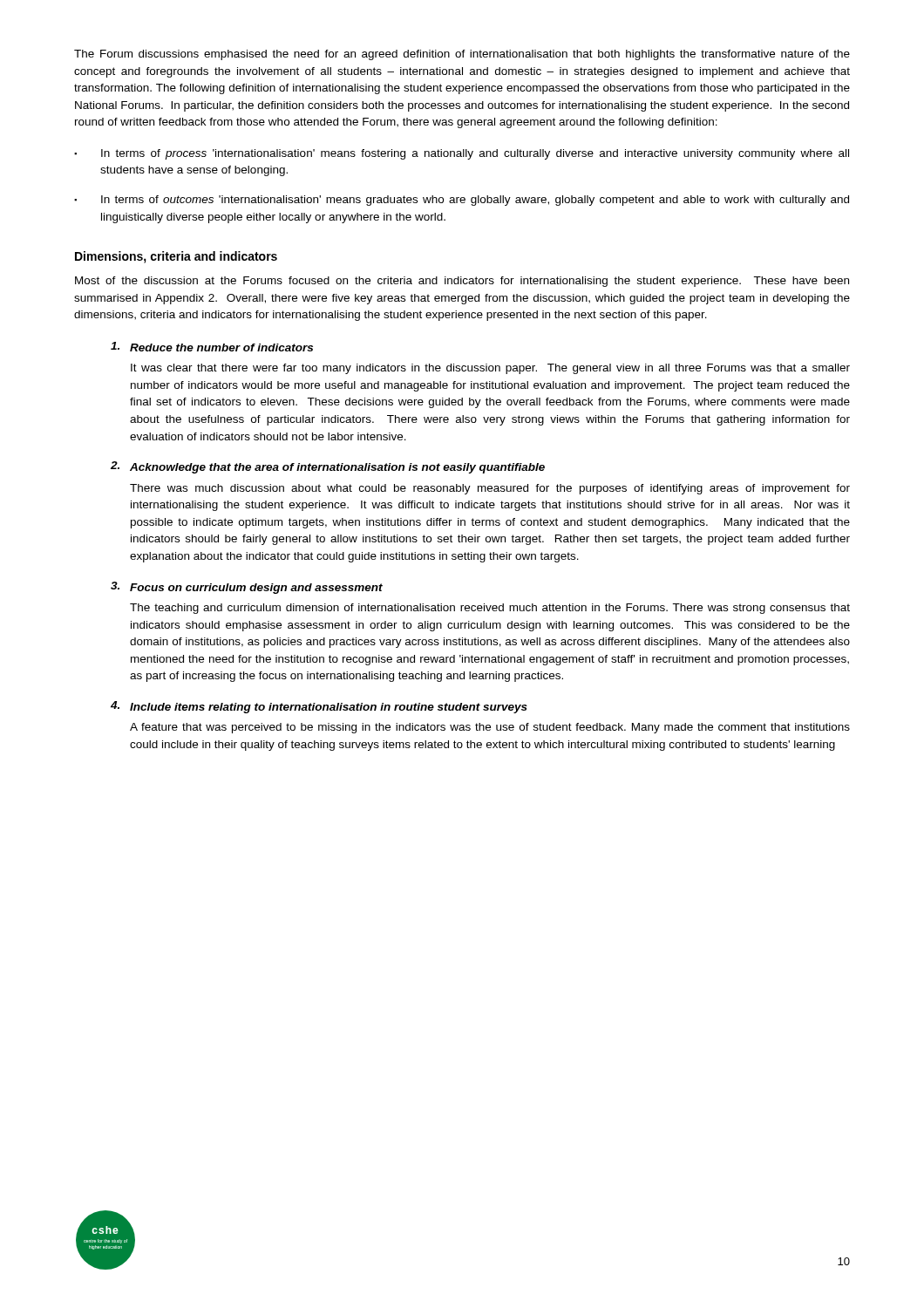Find the list item that says "▪ In terms of process 'internationalisation' means"
Image resolution: width=924 pixels, height=1308 pixels.
pyautogui.click(x=462, y=162)
